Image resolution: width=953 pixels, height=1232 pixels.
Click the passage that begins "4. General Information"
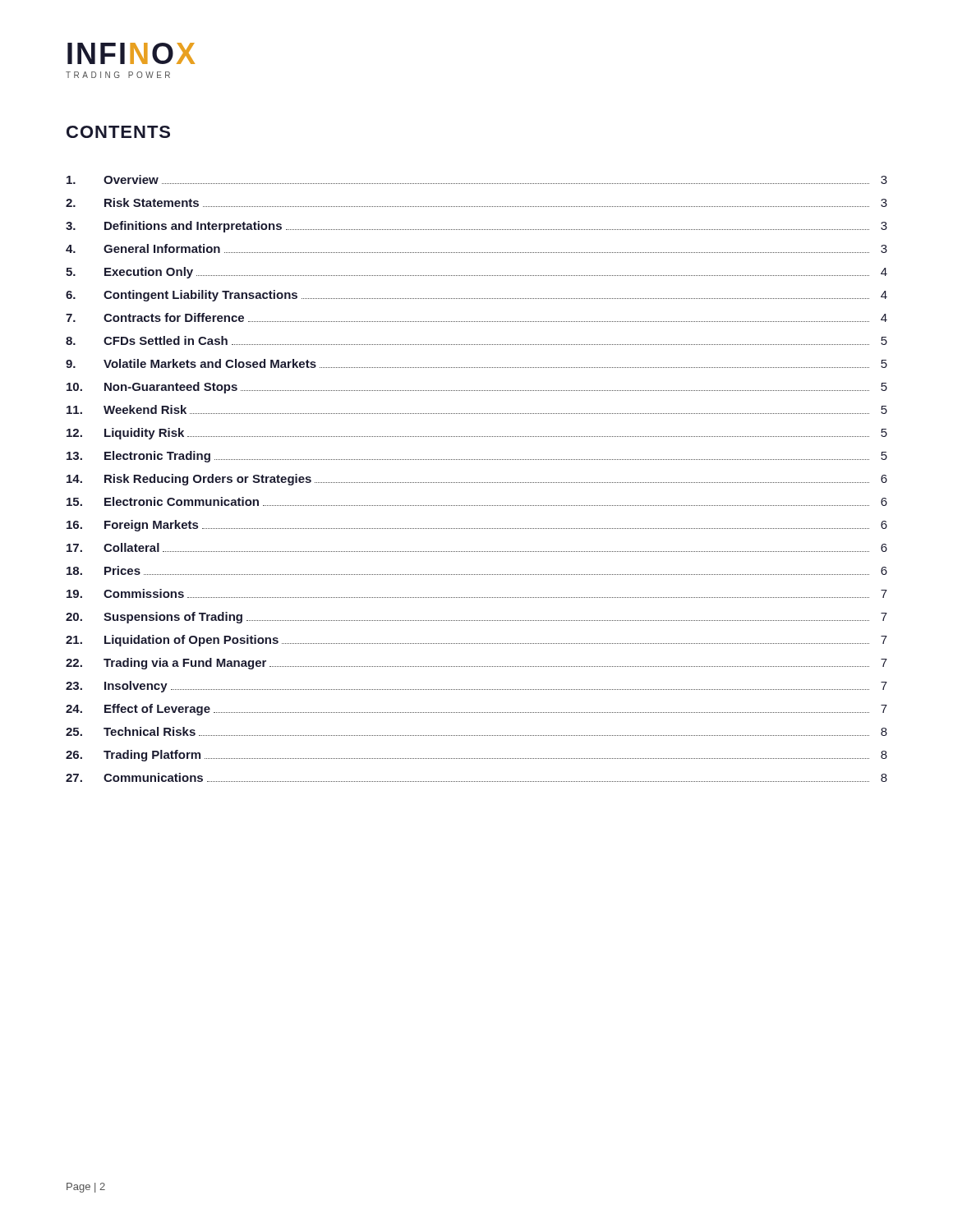pyautogui.click(x=476, y=248)
